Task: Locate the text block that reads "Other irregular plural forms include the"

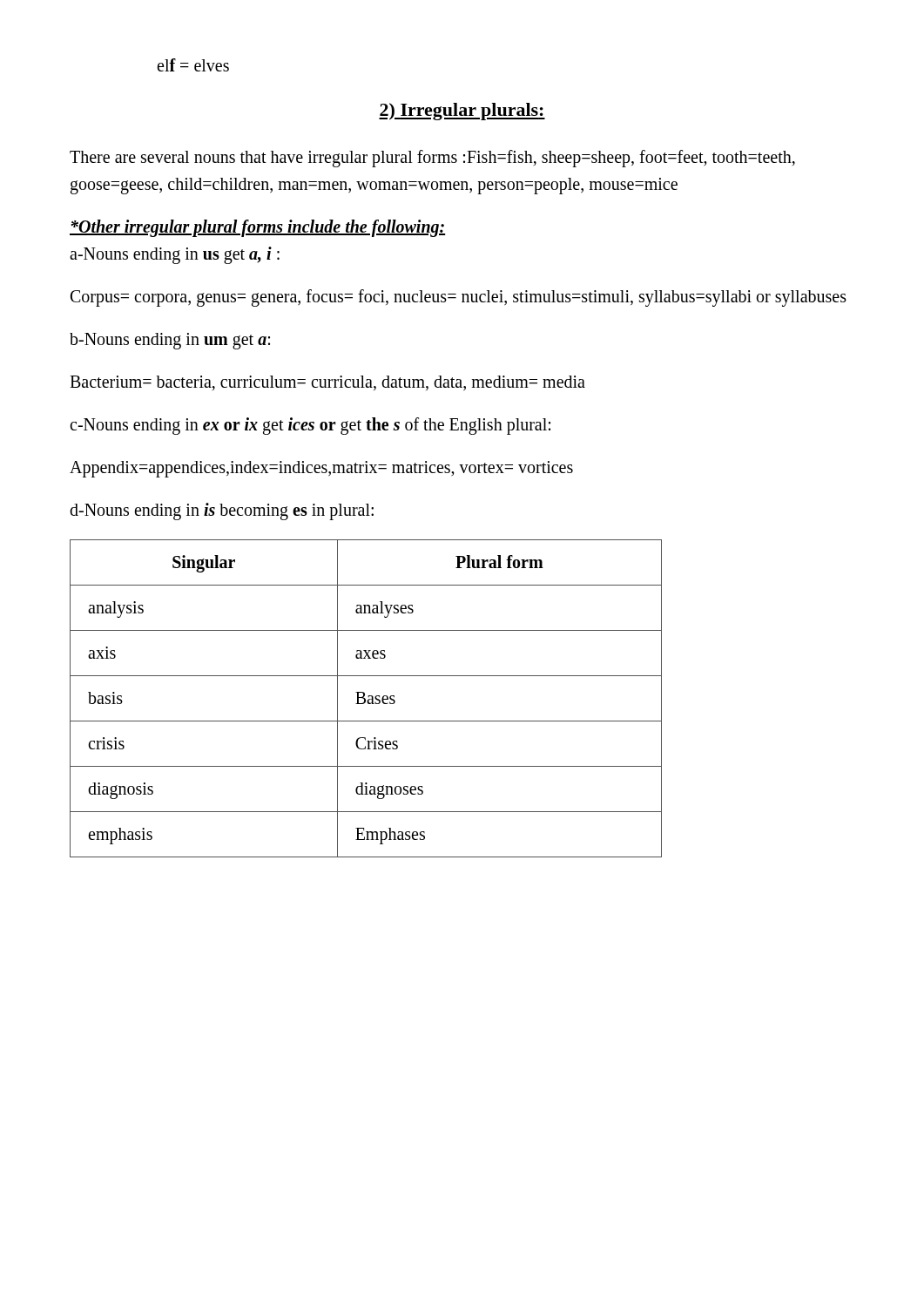Action: (257, 240)
